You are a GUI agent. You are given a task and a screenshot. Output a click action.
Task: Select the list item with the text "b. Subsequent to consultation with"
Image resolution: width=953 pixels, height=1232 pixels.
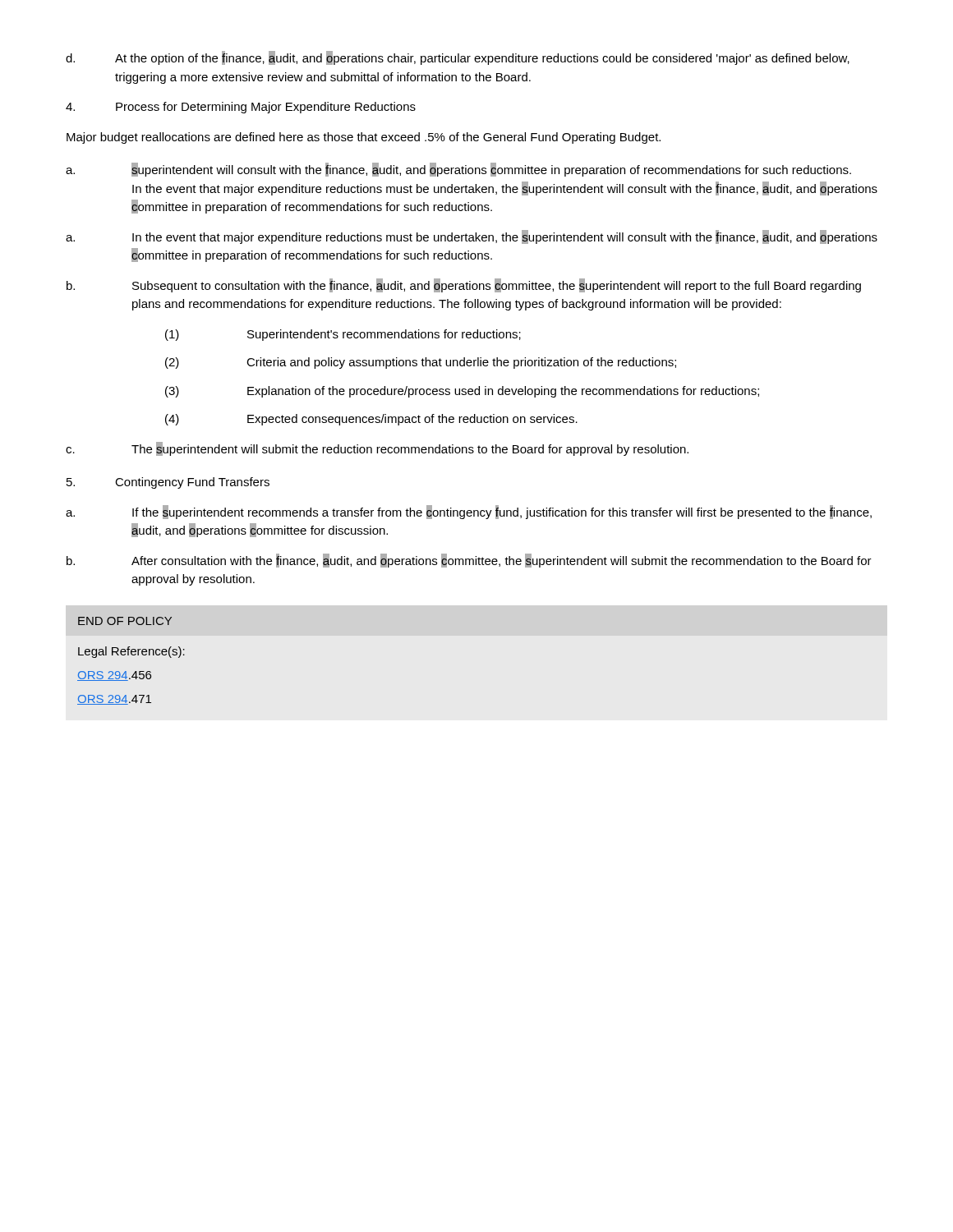click(x=476, y=295)
